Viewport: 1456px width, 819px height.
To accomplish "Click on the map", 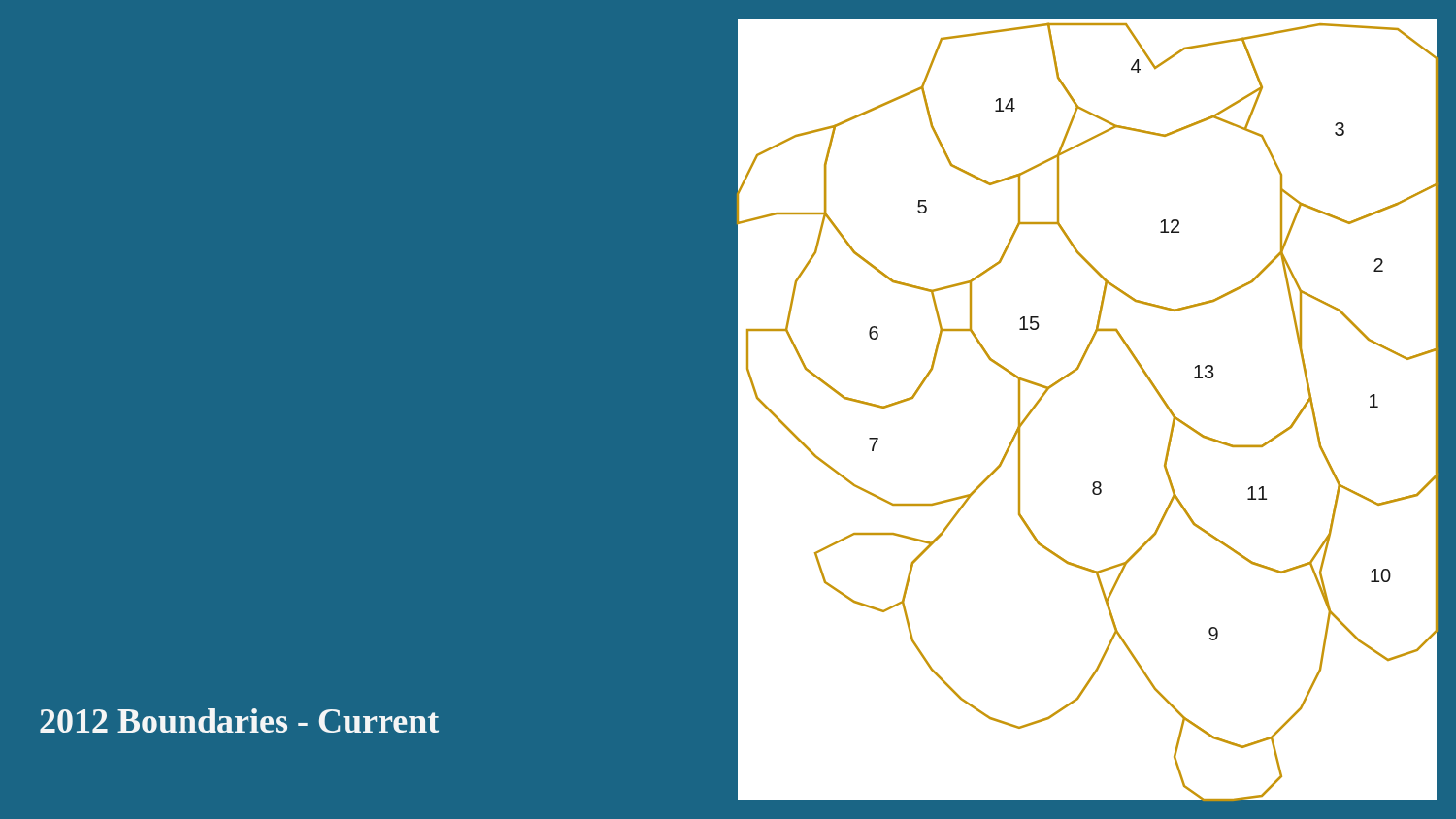I will pyautogui.click(x=1043, y=410).
